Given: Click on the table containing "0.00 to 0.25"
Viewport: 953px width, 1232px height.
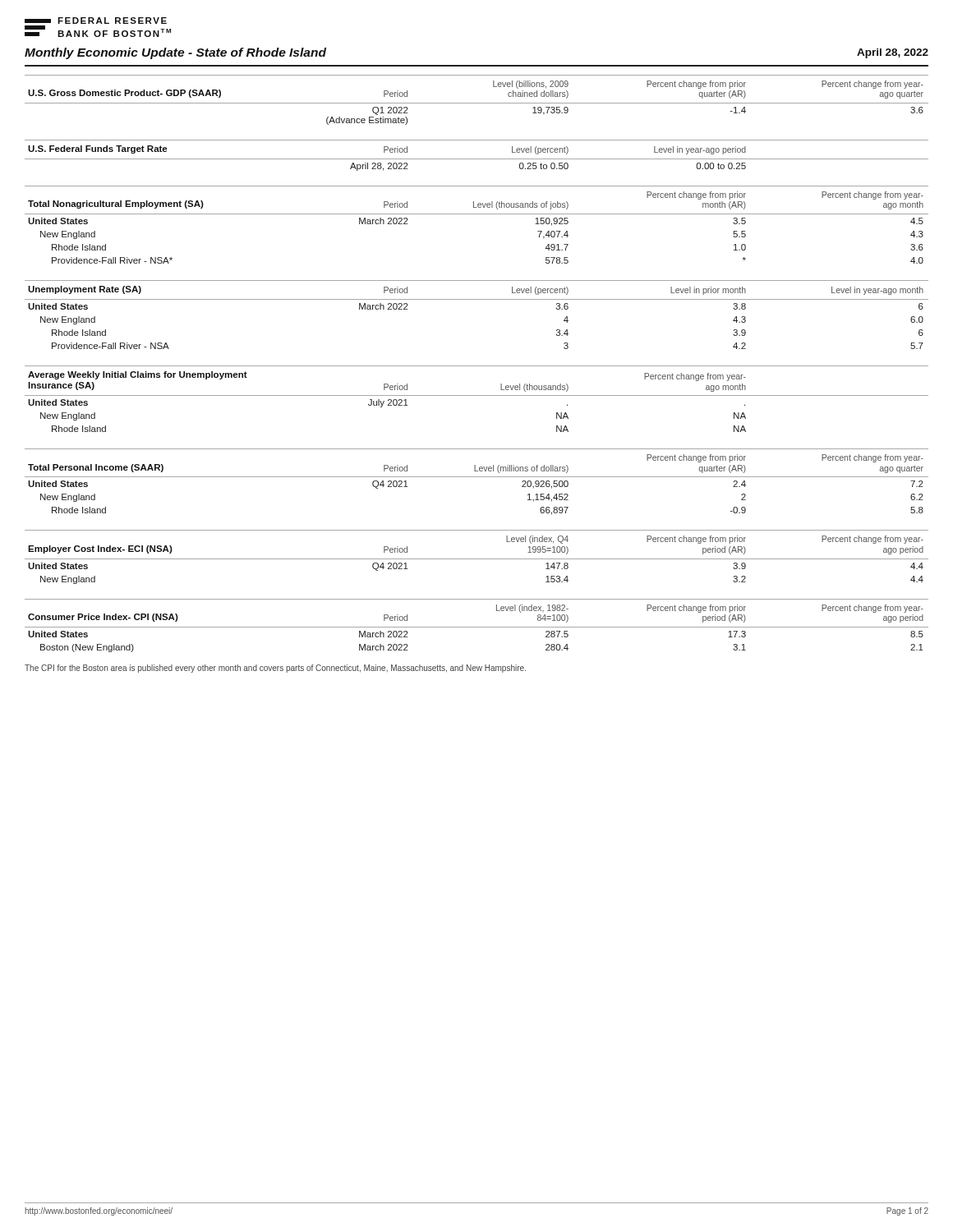Looking at the screenshot, I should (x=476, y=156).
